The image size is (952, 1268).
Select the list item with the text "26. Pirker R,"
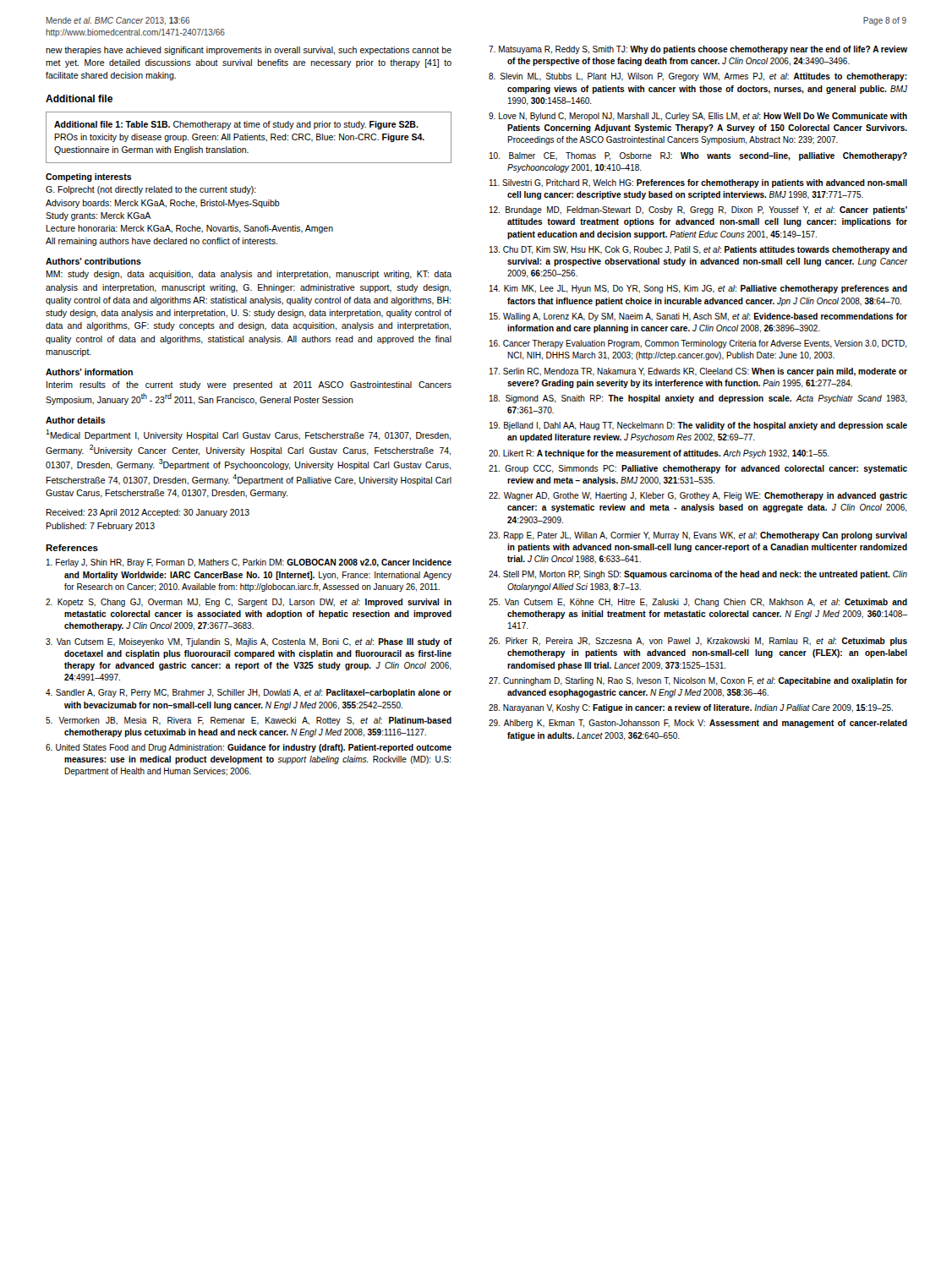tap(698, 653)
